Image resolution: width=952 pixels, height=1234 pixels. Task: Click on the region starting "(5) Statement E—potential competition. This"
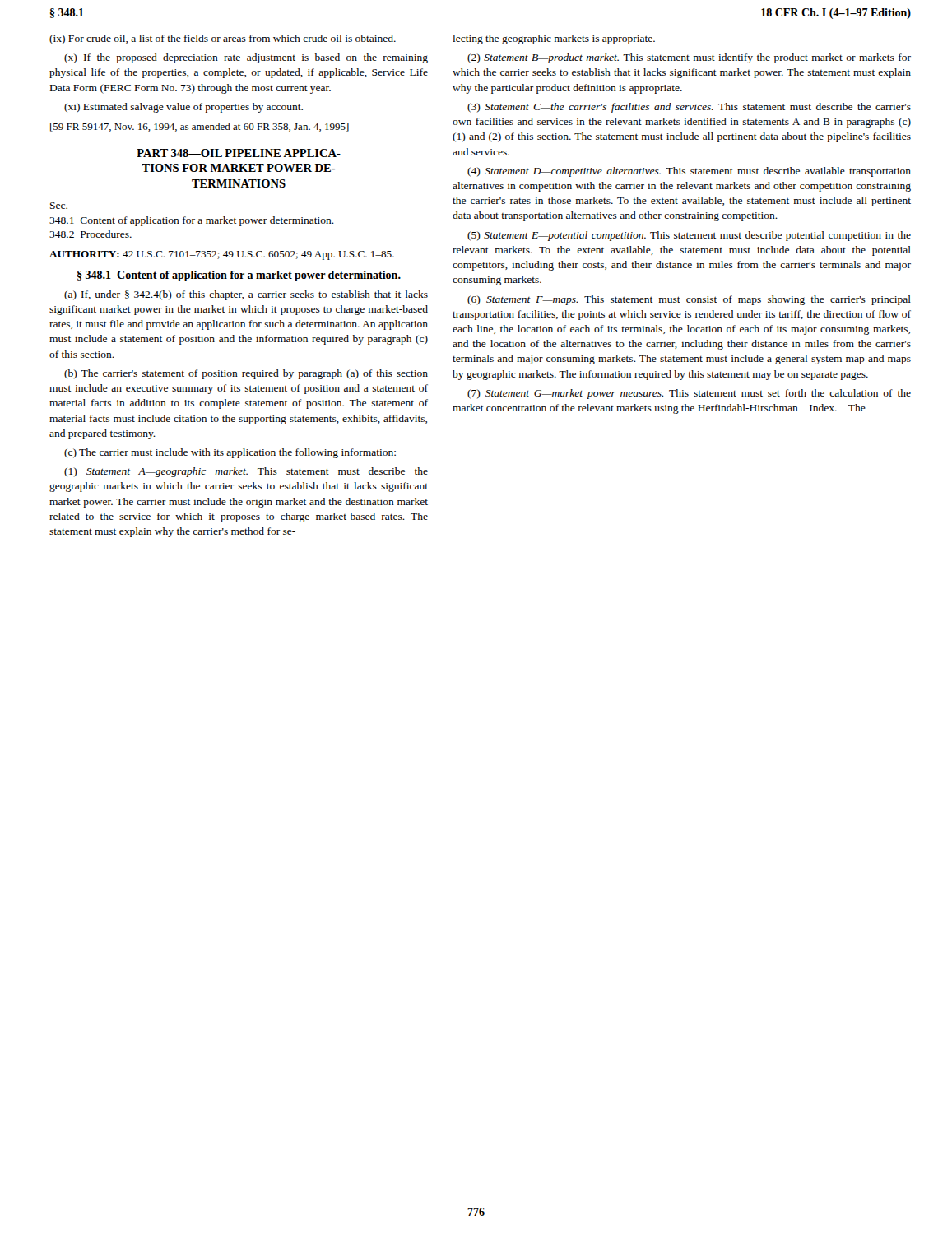682,258
